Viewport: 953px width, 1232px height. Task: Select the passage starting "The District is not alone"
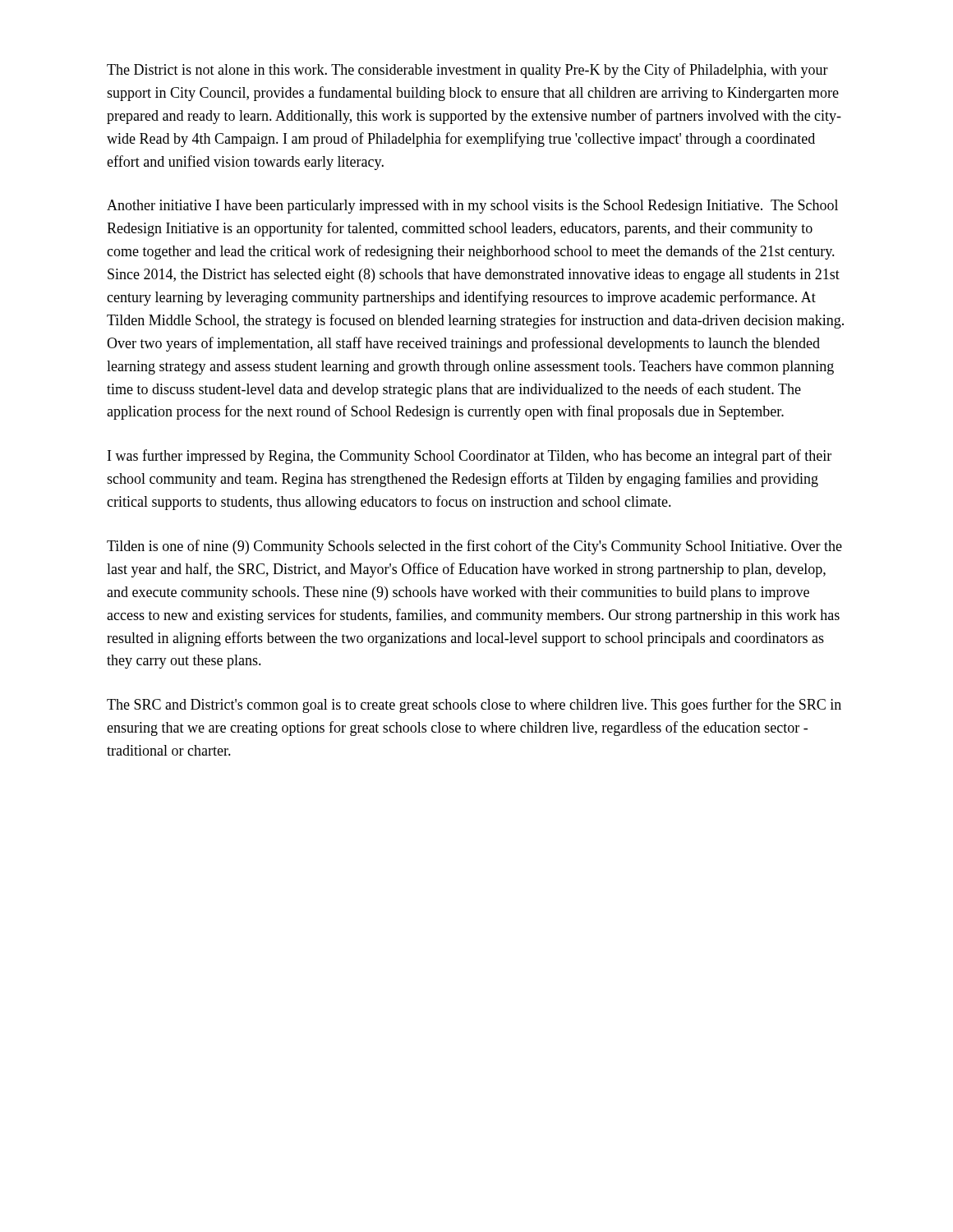coord(474,116)
